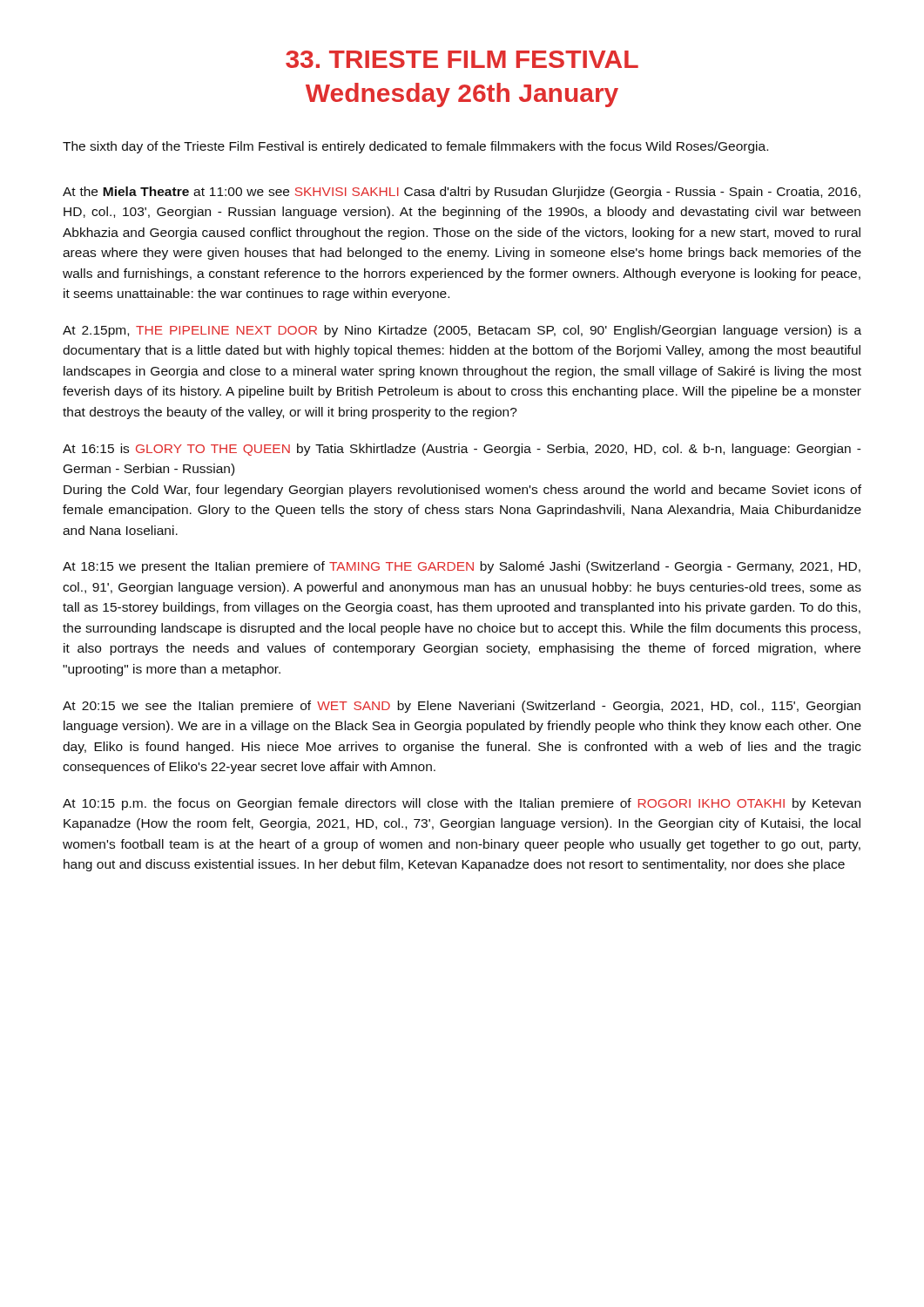Locate the block of text that opens with "At 18:15 we present the"
The width and height of the screenshot is (924, 1307).
pyautogui.click(x=462, y=618)
